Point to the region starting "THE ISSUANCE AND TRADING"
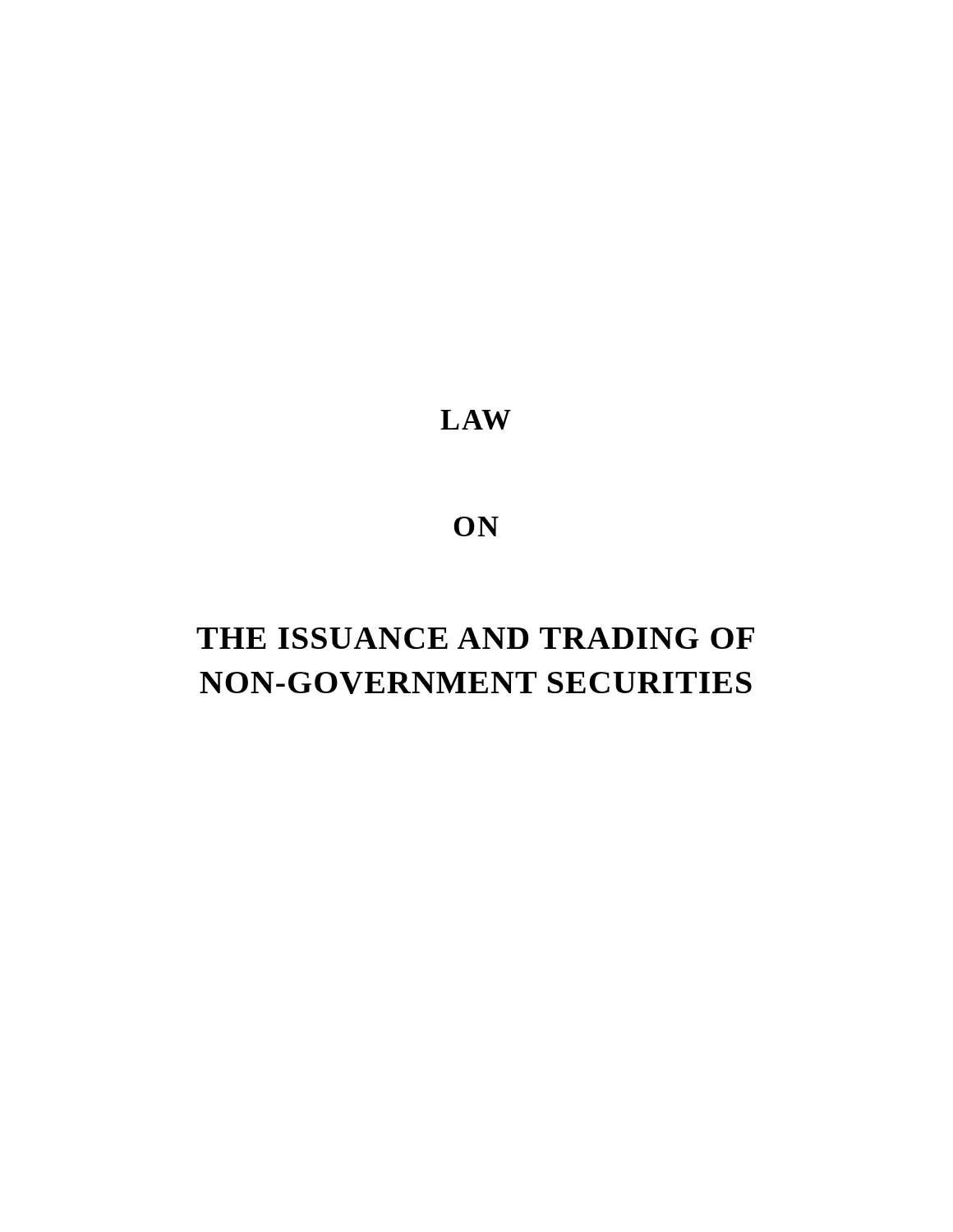 [x=476, y=660]
